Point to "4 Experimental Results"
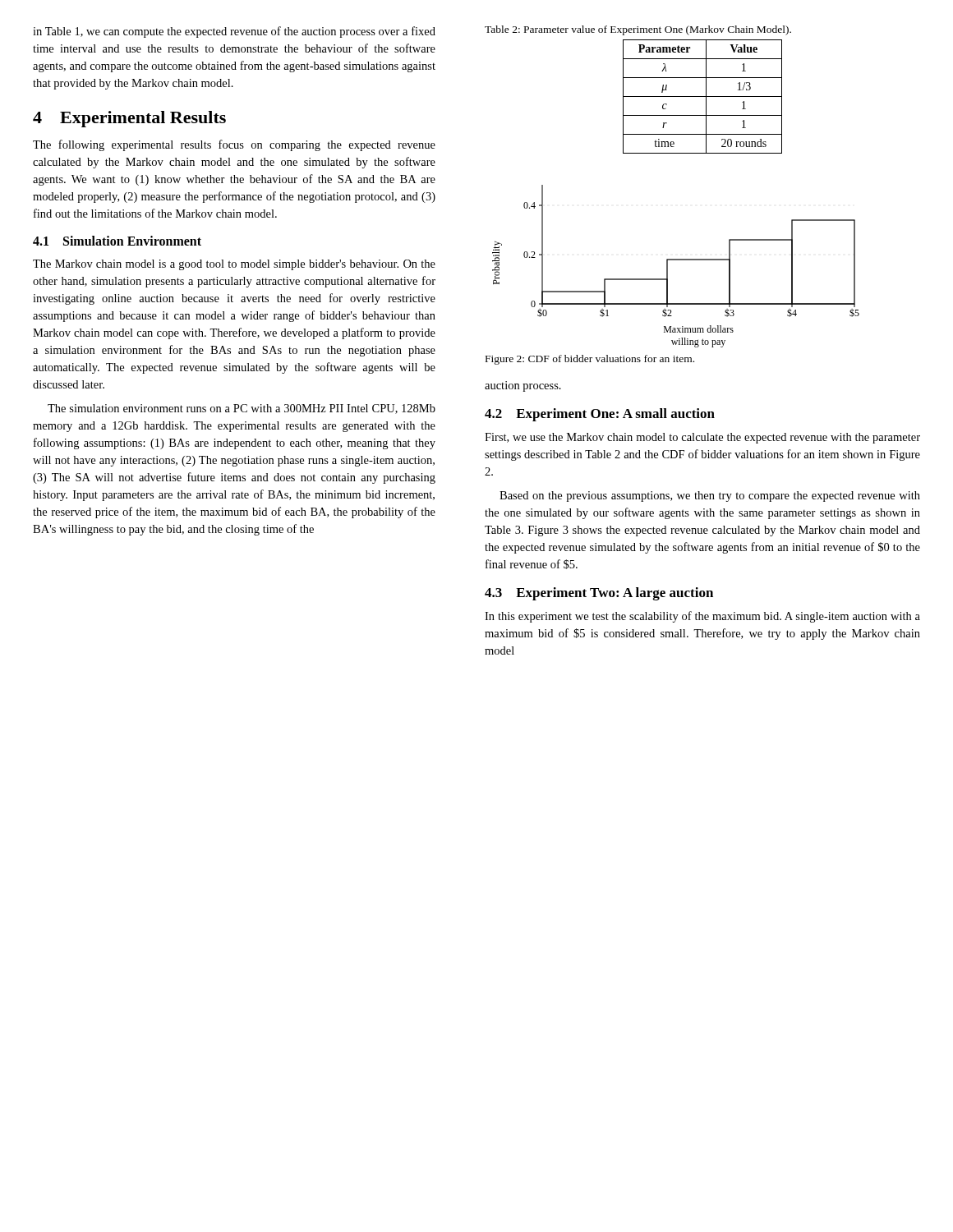Viewport: 953px width, 1232px height. (x=234, y=117)
